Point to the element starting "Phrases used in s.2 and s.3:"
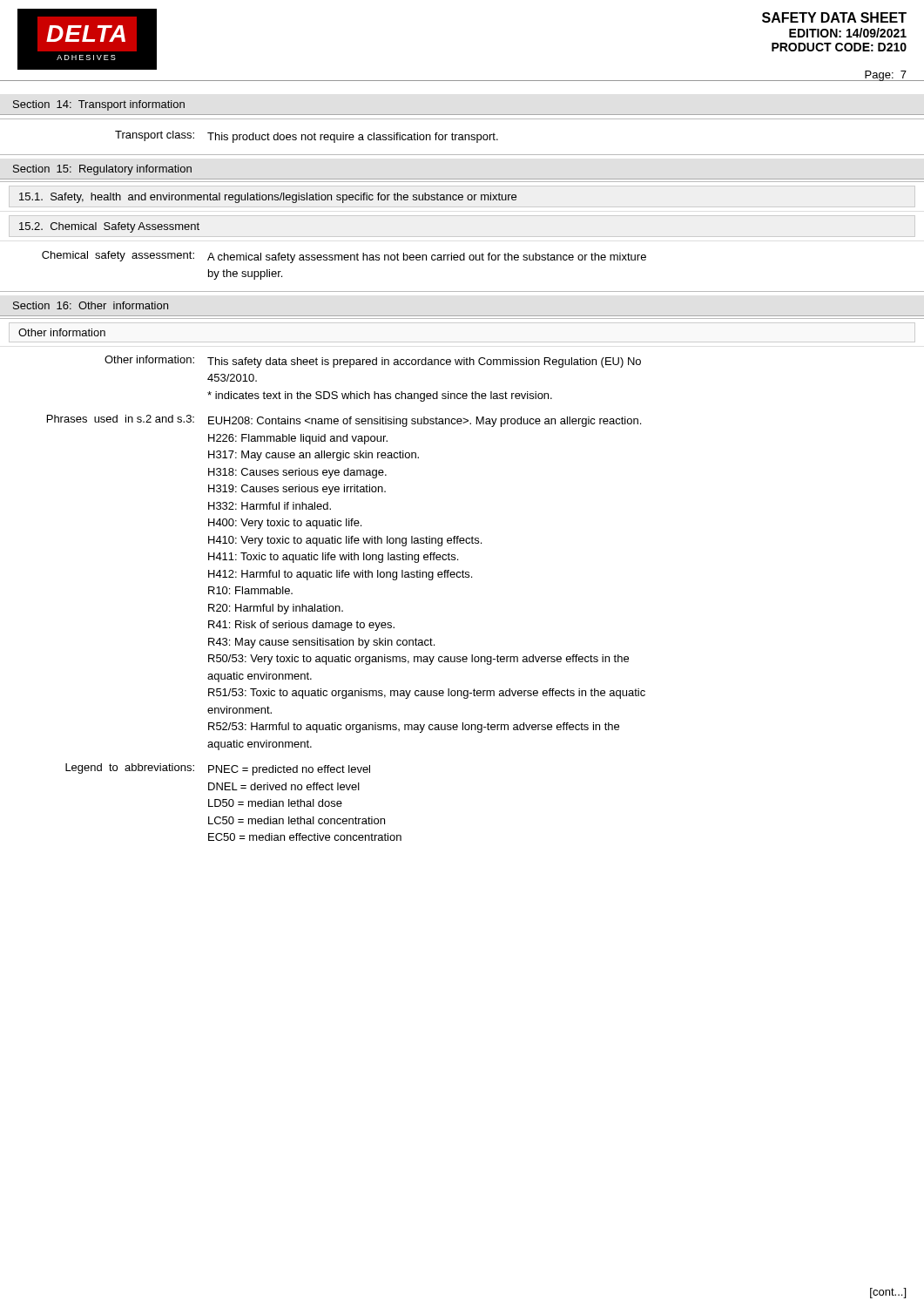 coord(462,582)
